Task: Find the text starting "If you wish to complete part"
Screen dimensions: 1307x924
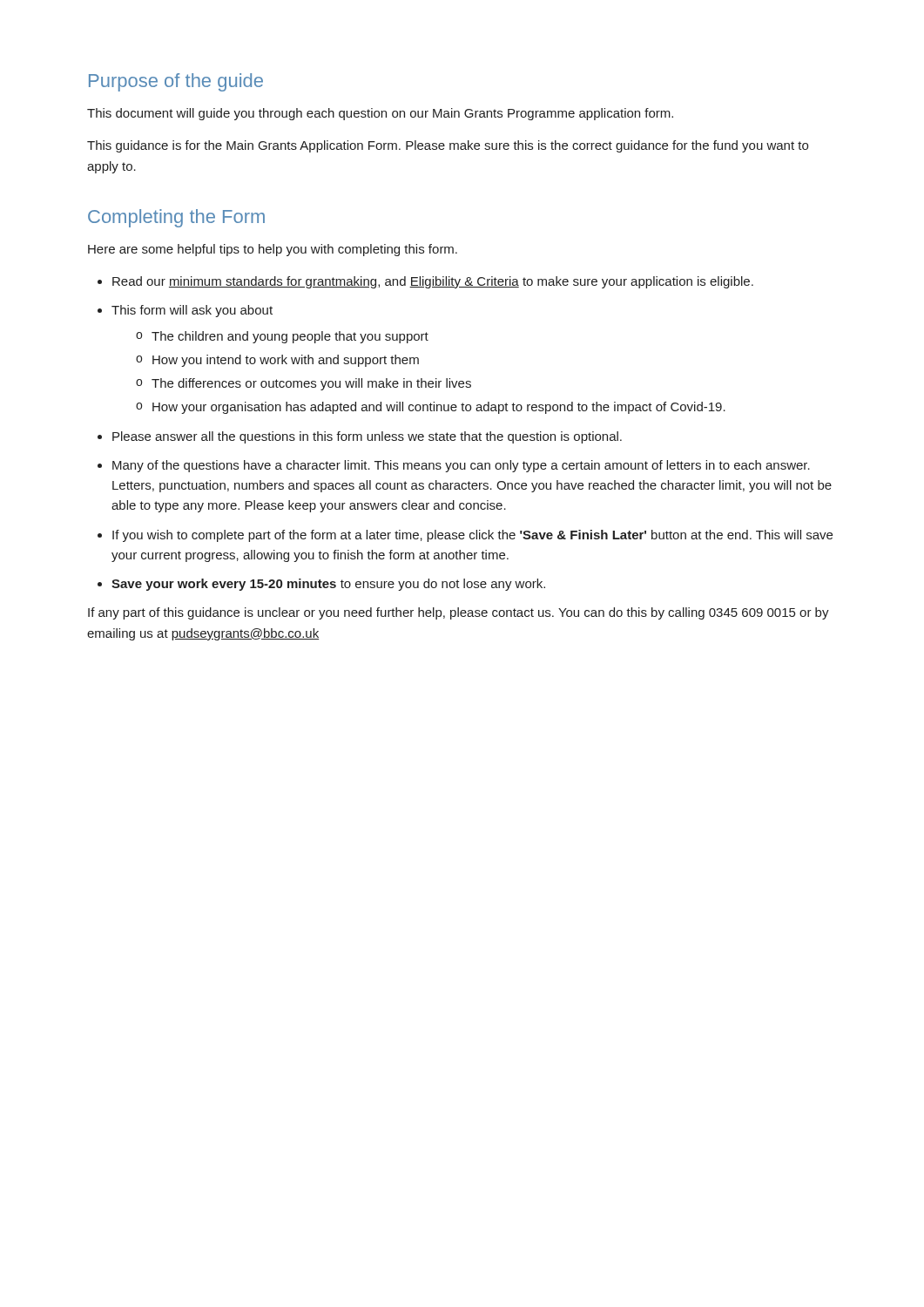Action: [x=472, y=544]
